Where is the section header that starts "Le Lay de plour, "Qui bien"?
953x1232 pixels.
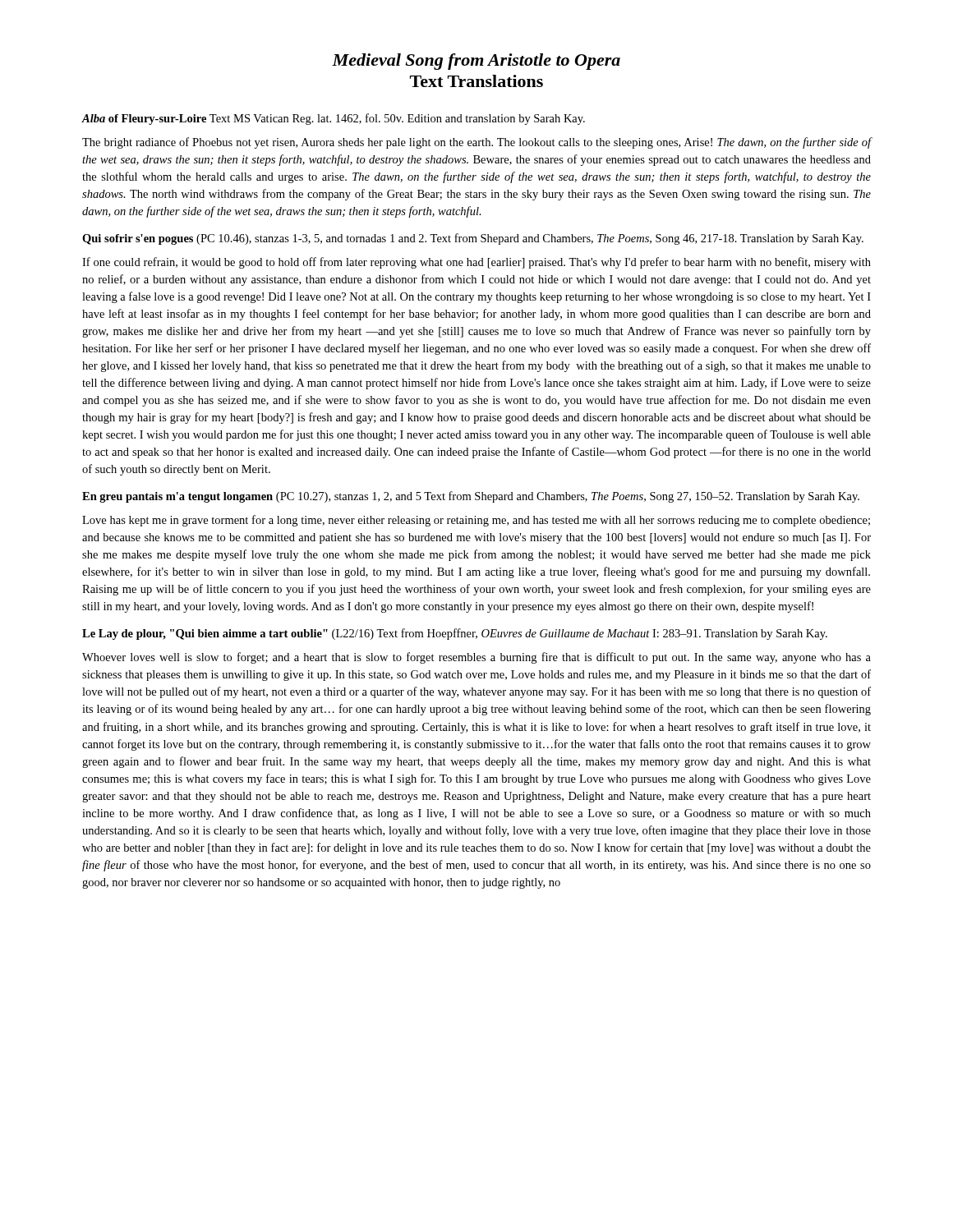point(476,634)
